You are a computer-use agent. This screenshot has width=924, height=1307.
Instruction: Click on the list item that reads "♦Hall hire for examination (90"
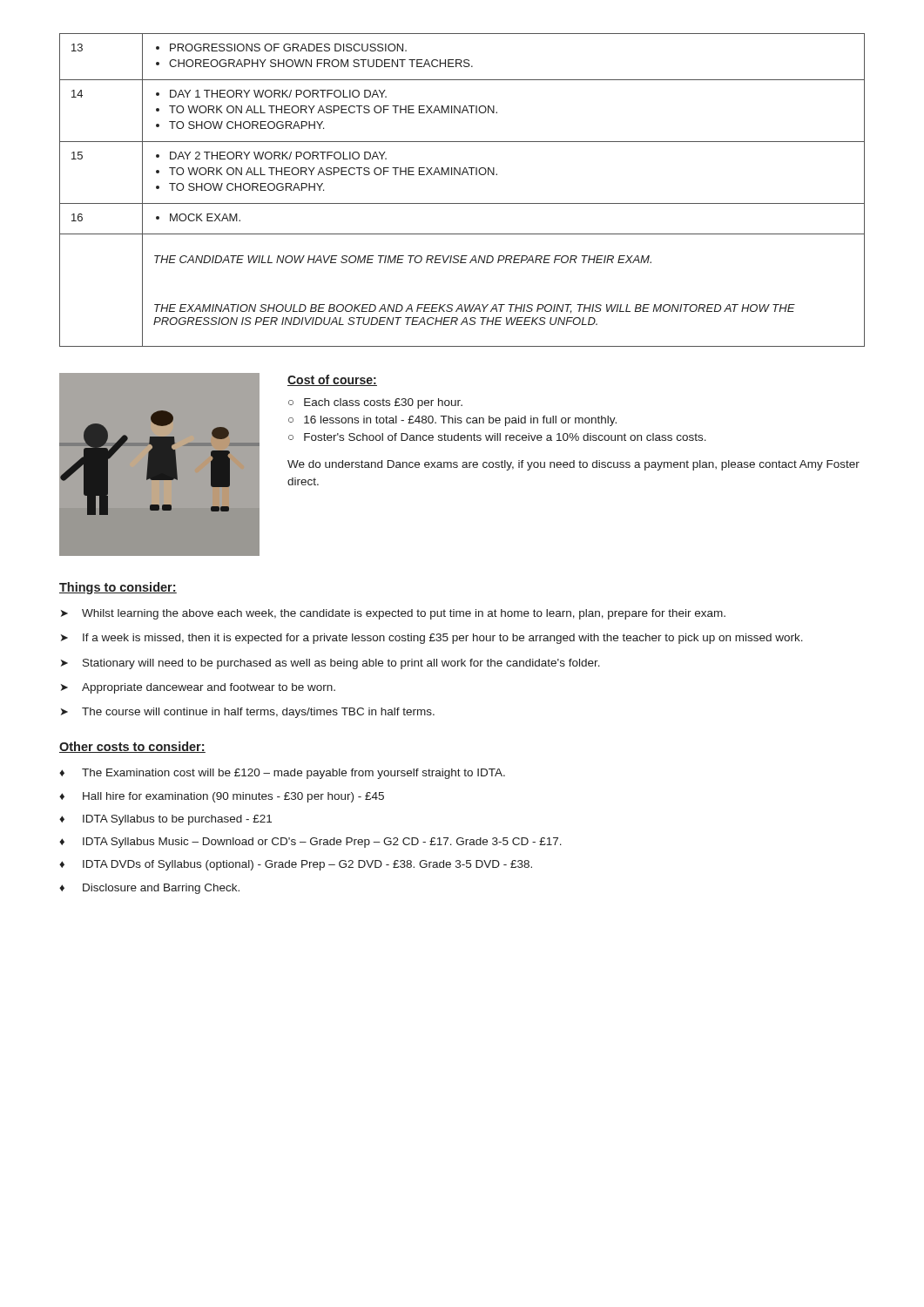point(222,796)
